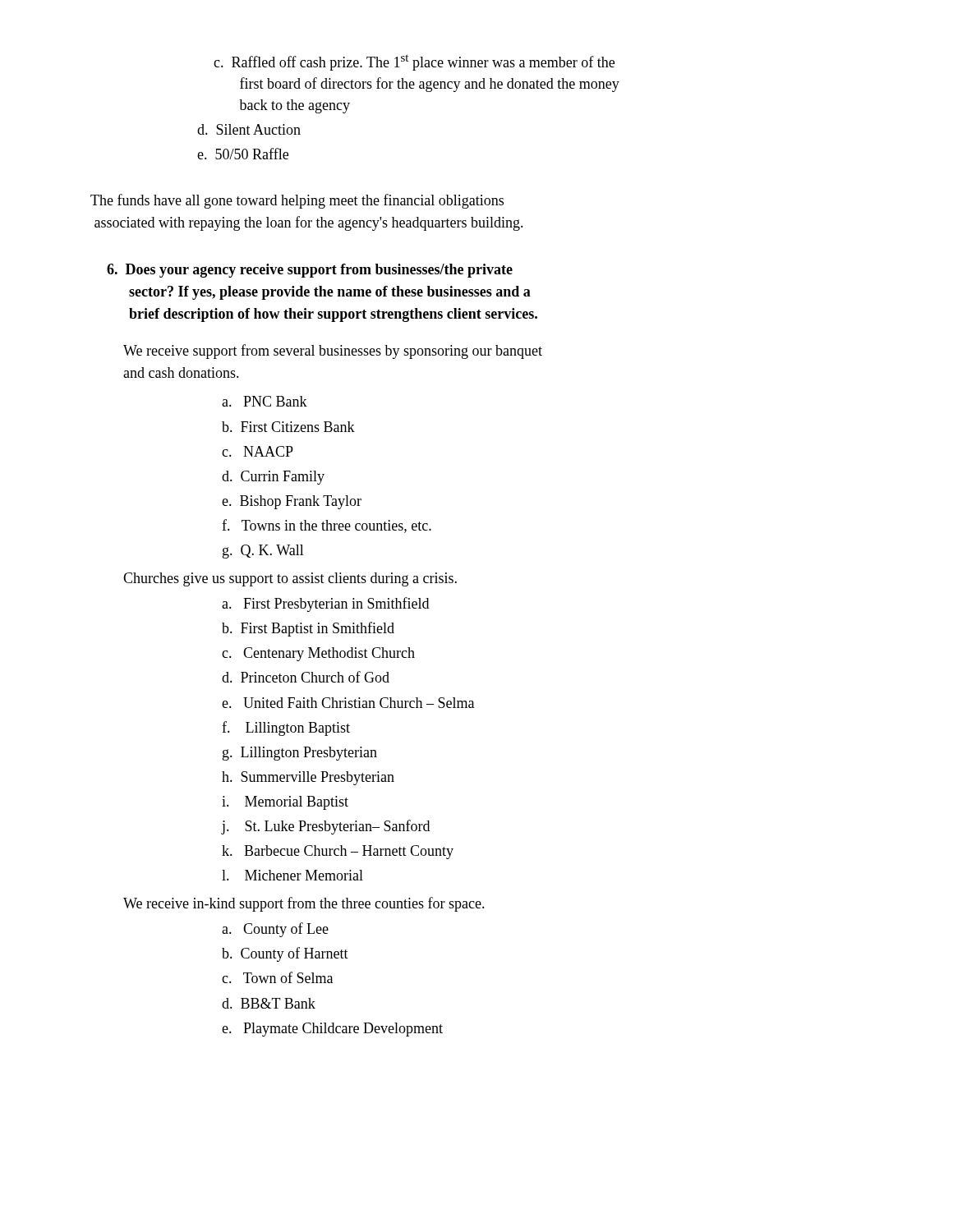Find the region starting "g. Q. K. Wall"

[x=263, y=550]
